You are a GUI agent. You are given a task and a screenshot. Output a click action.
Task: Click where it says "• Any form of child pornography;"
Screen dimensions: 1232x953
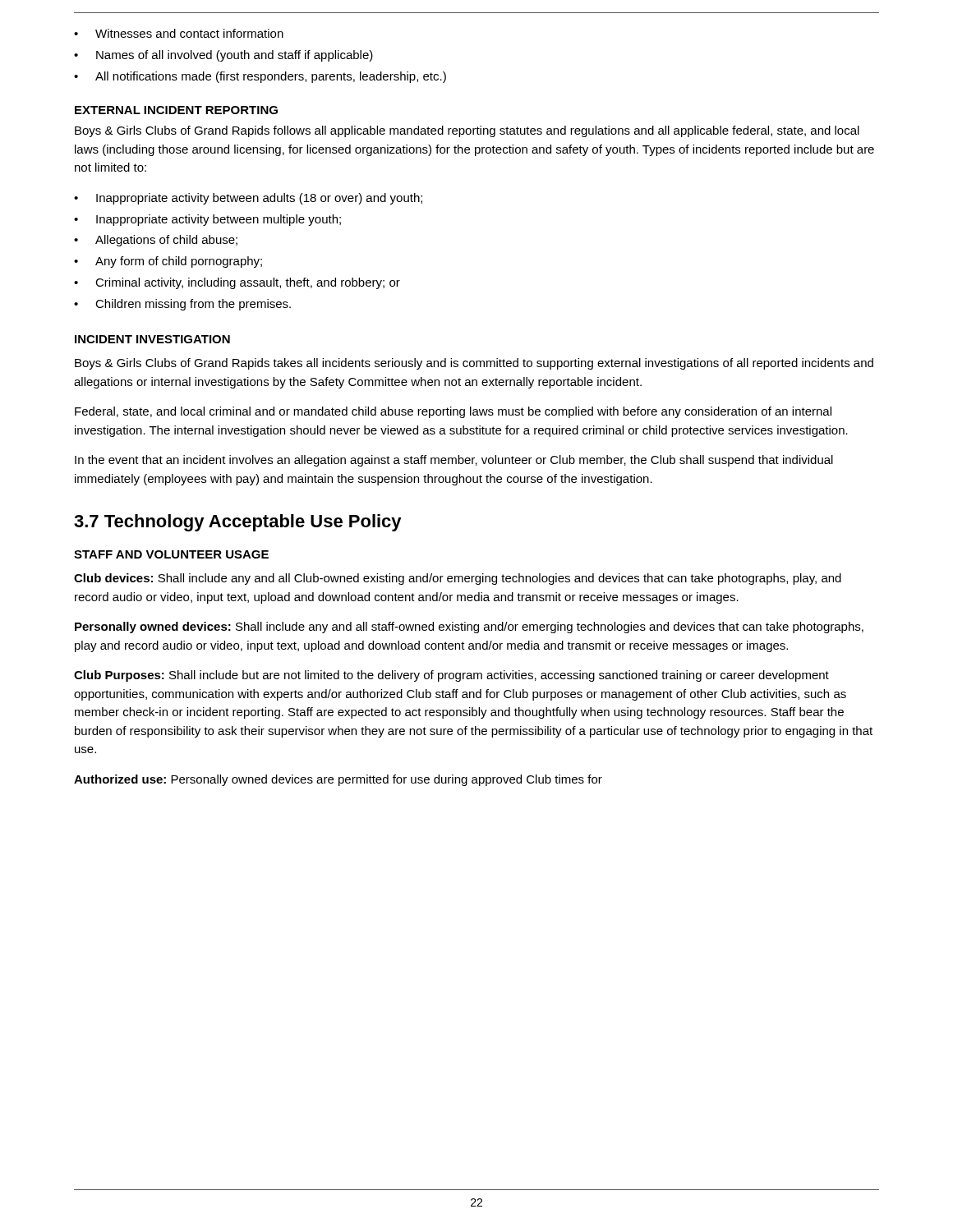click(169, 261)
